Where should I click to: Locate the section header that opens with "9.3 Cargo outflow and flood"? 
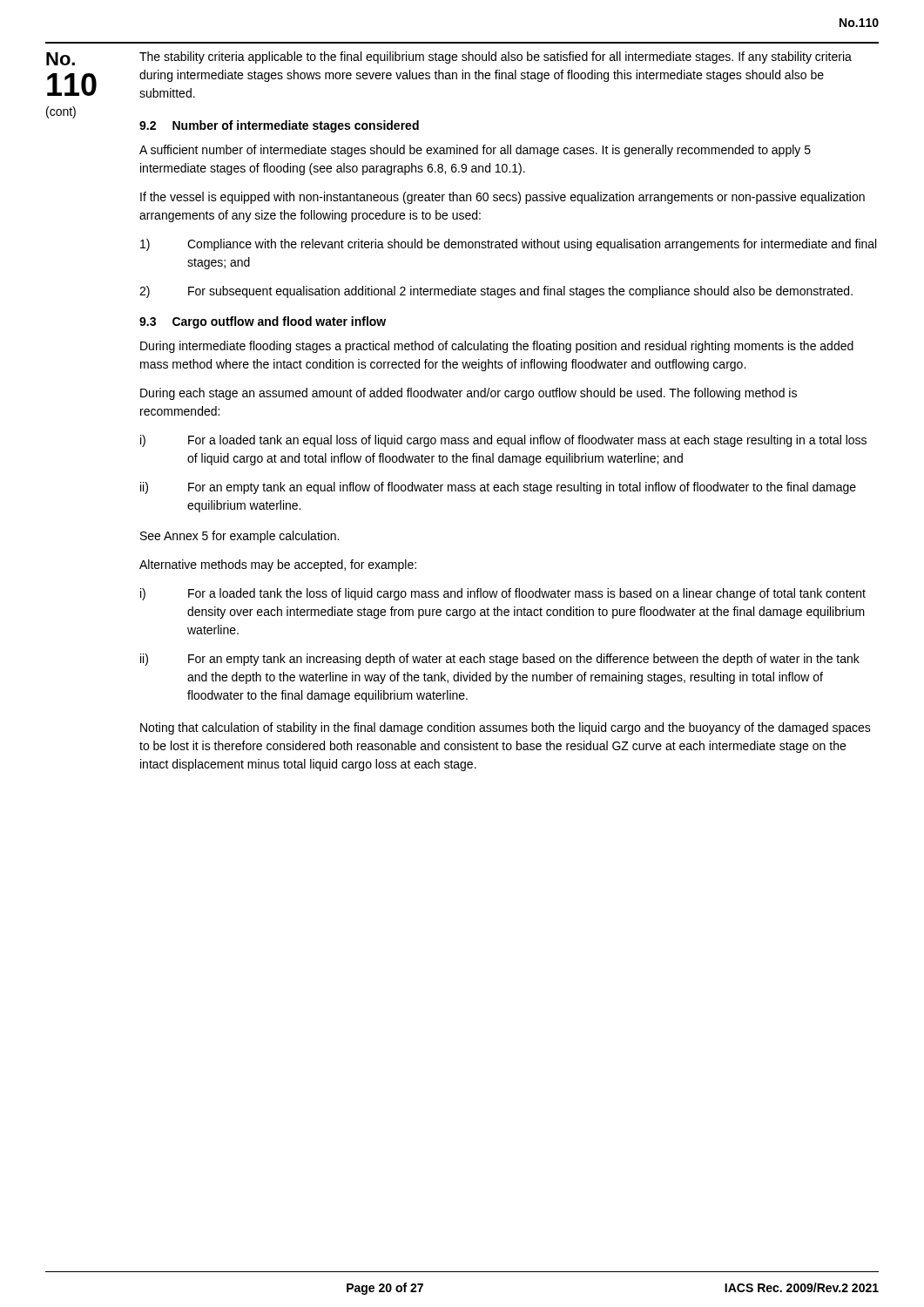coord(263,322)
